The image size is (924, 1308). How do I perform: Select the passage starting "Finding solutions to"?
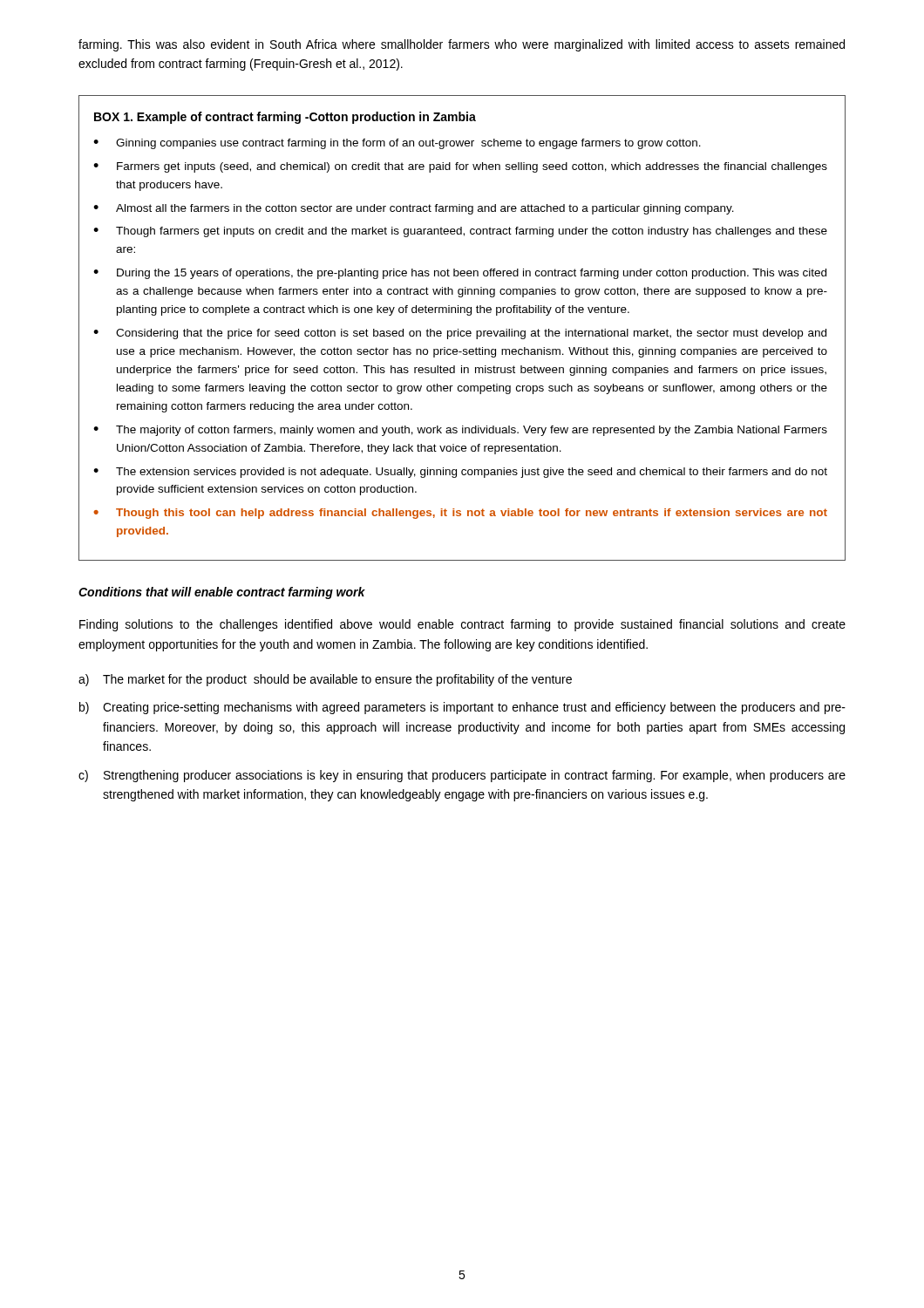(462, 634)
